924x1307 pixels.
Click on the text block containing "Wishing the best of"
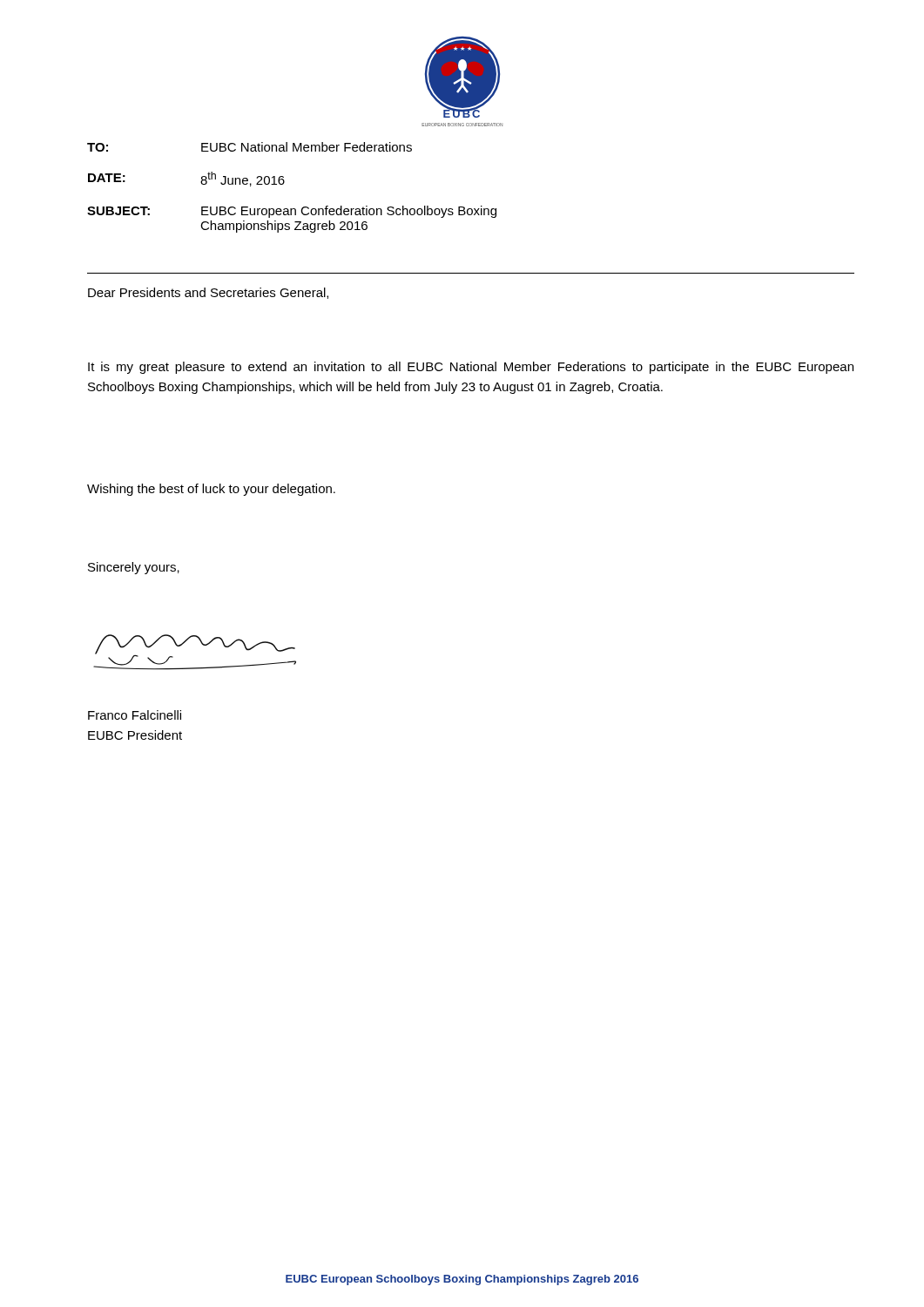click(x=212, y=488)
